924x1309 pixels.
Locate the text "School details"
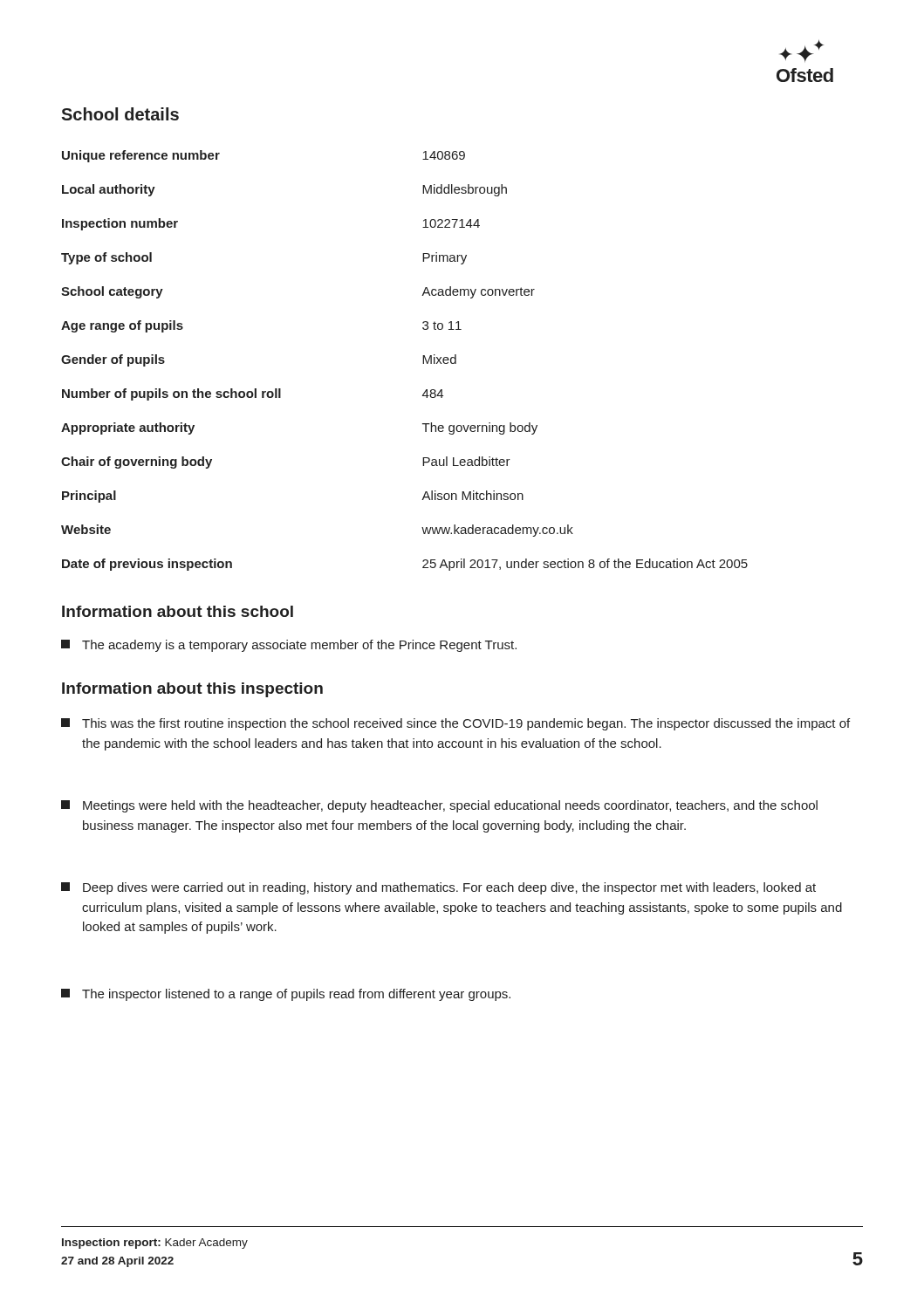pos(120,114)
